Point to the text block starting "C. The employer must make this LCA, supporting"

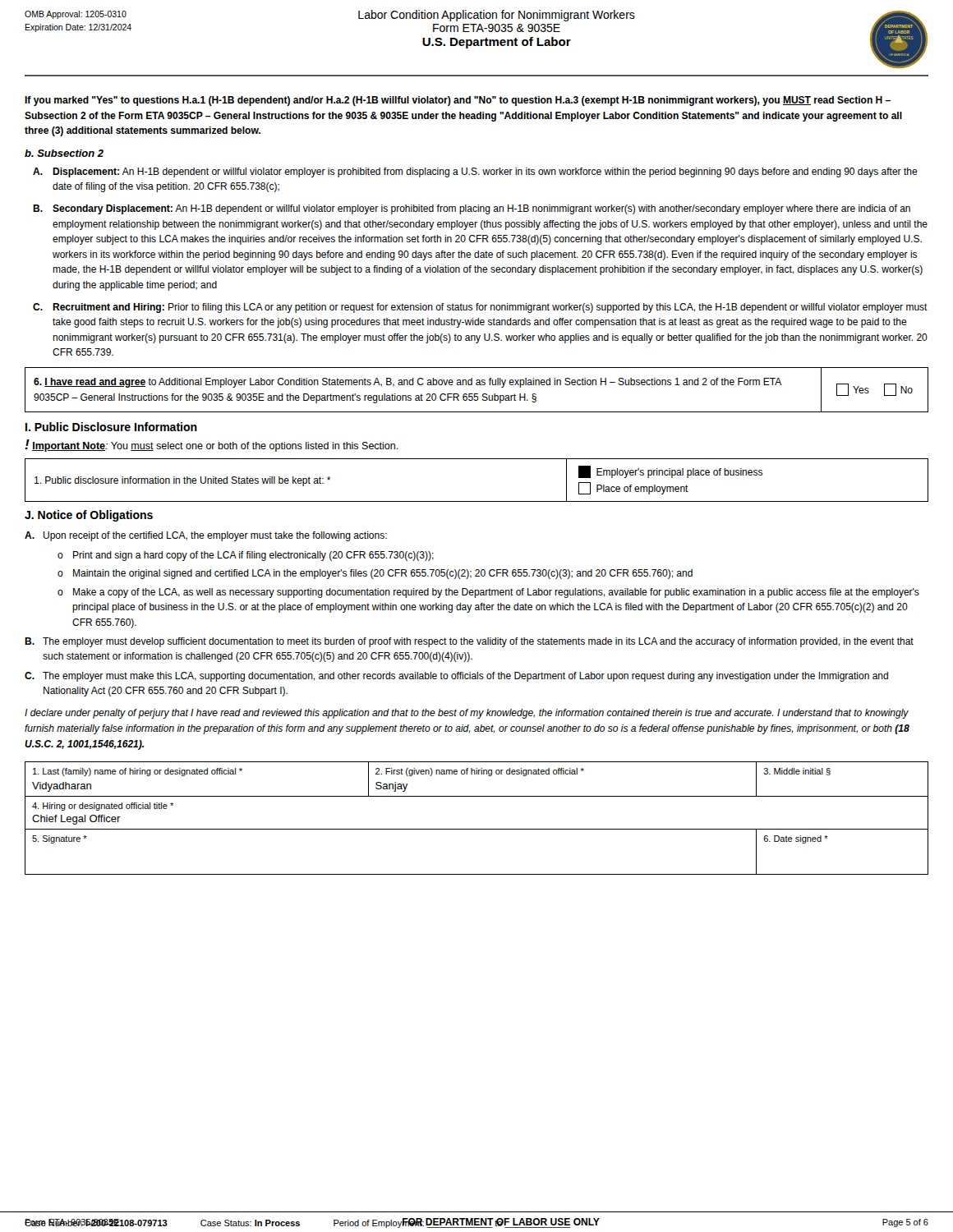476,684
